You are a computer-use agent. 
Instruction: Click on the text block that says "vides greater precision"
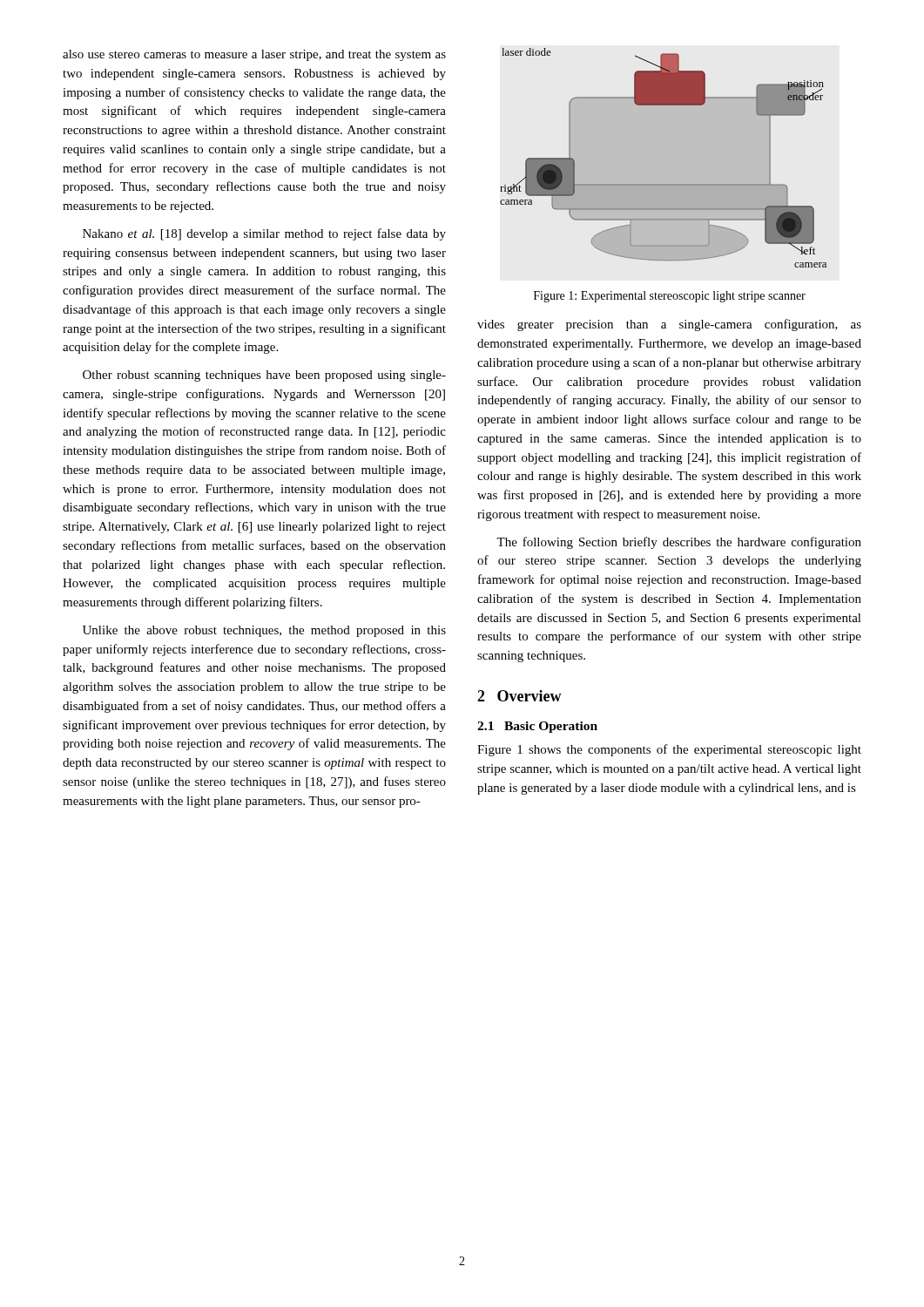click(669, 420)
